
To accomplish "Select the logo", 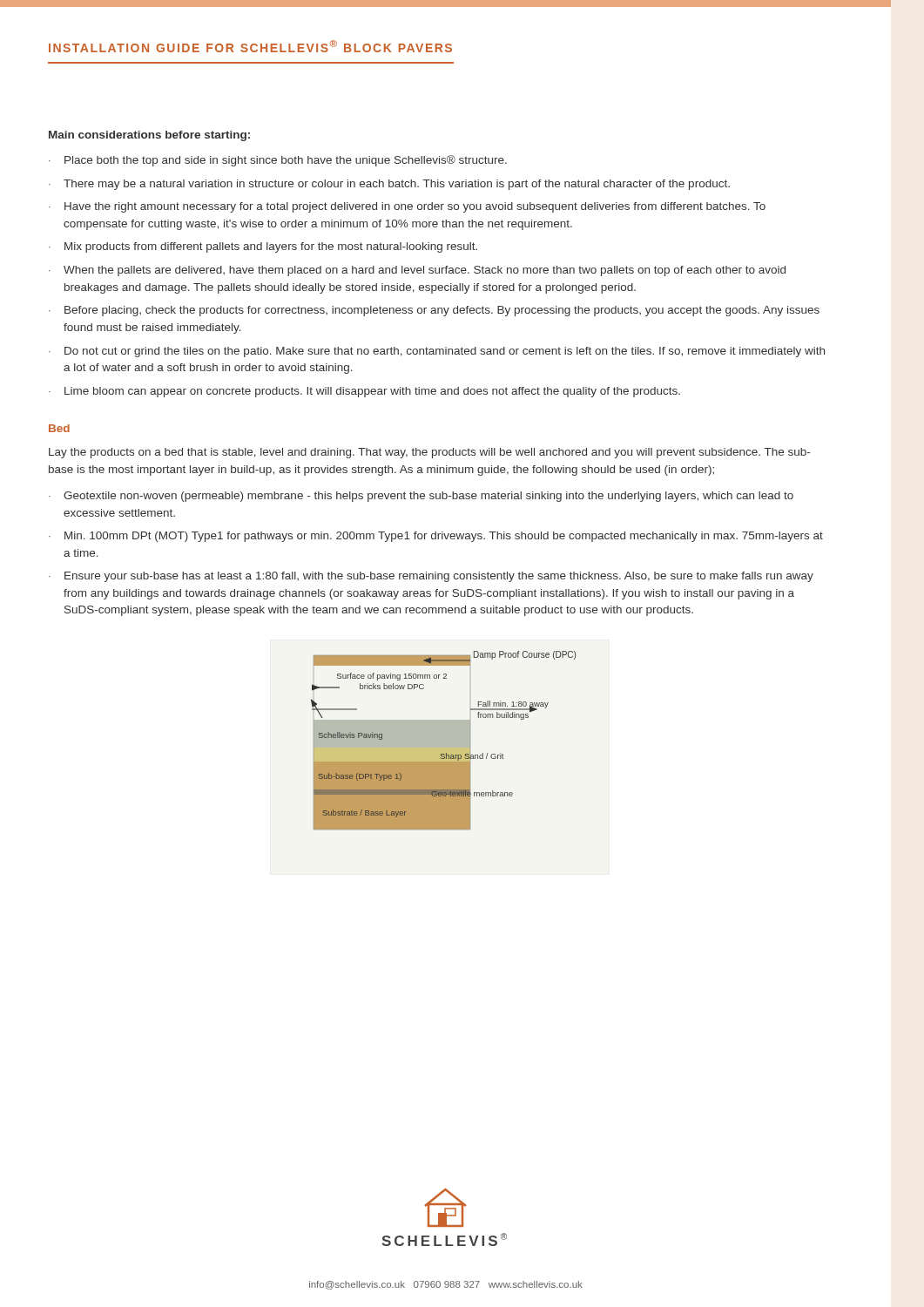I will tap(445, 1218).
